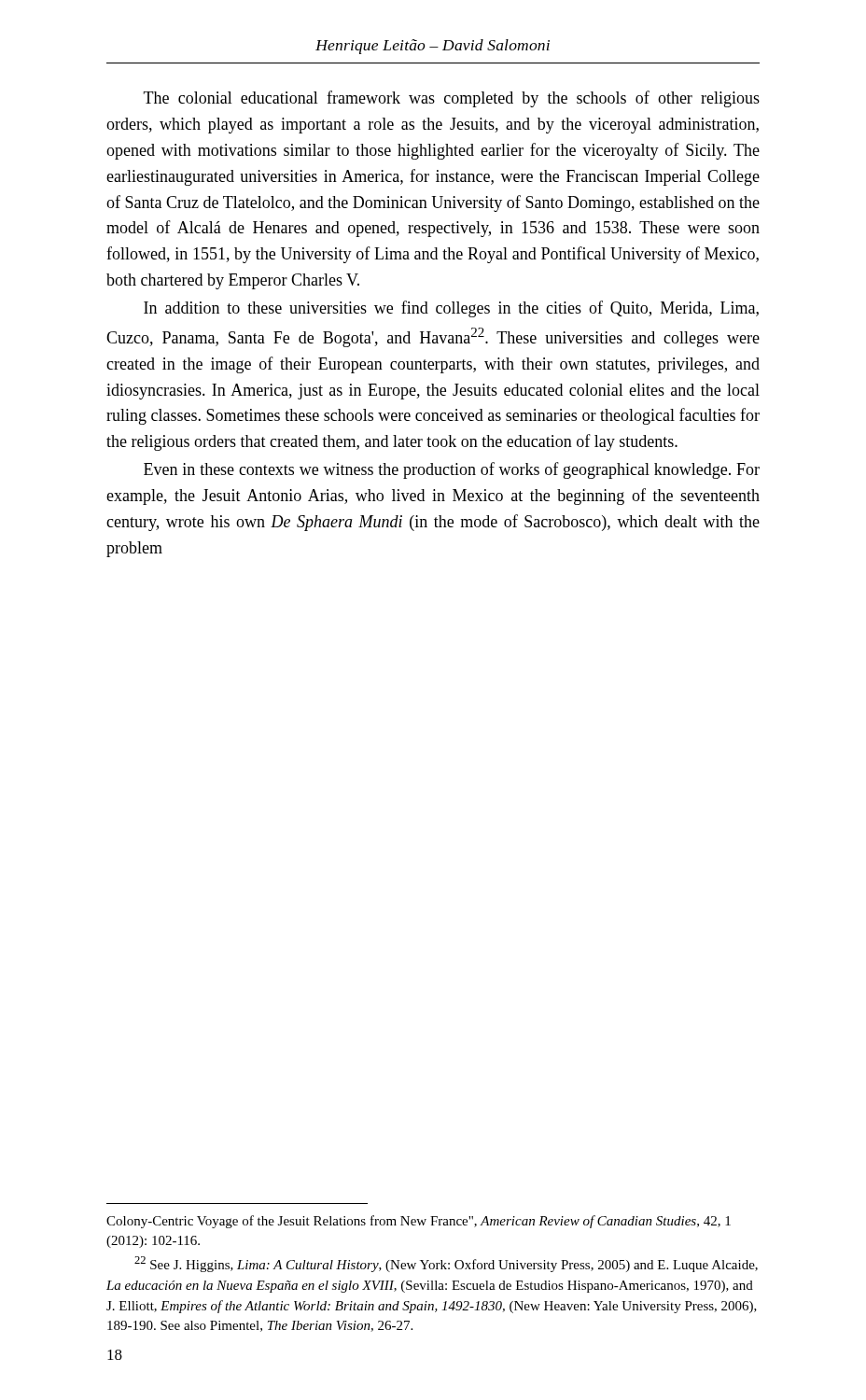Select the element starting "Colony-Centric Voyage of the Jesuit Relations"
This screenshot has height=1400, width=866.
pyautogui.click(x=433, y=1270)
